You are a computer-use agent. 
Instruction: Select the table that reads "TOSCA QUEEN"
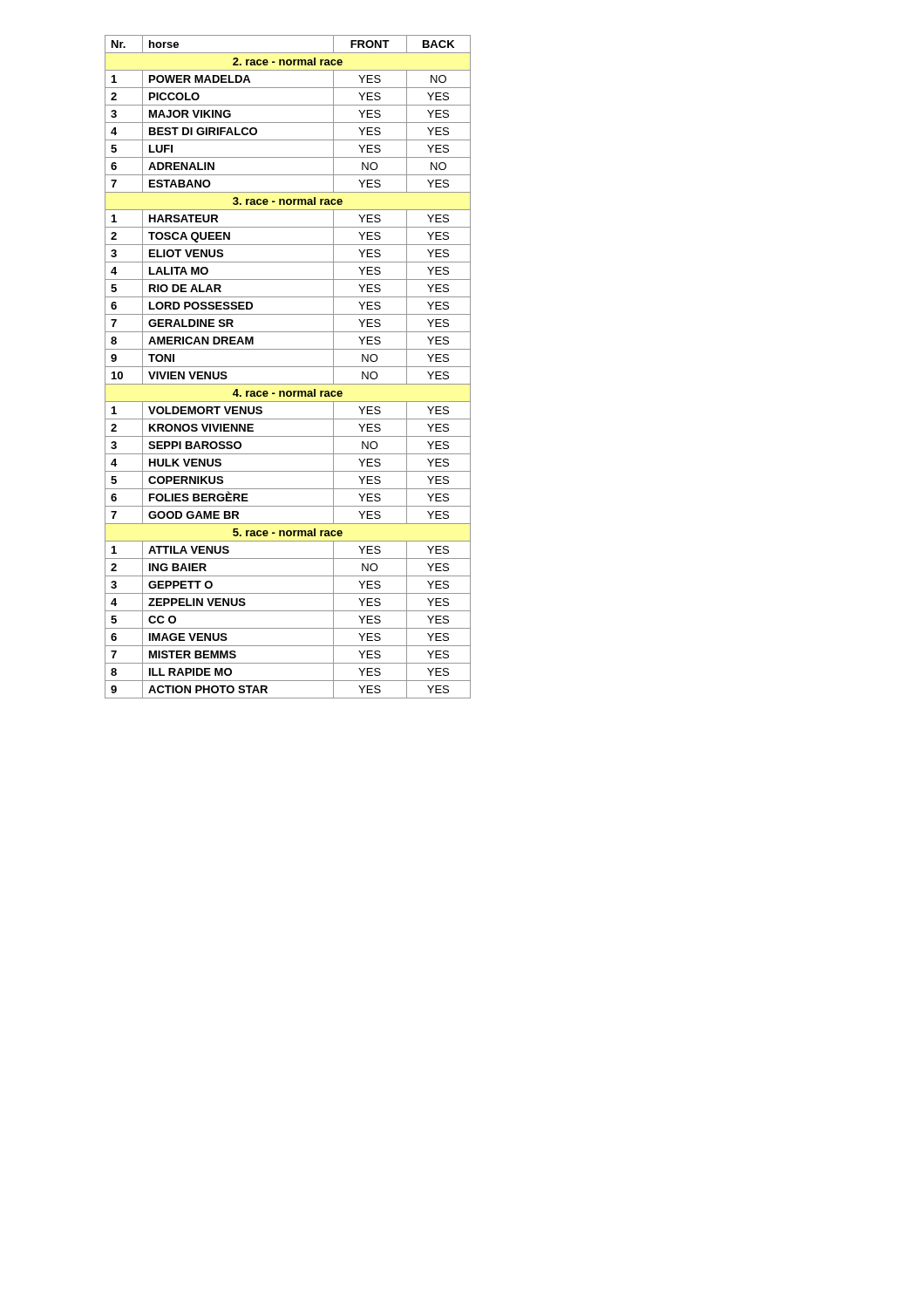tap(288, 367)
